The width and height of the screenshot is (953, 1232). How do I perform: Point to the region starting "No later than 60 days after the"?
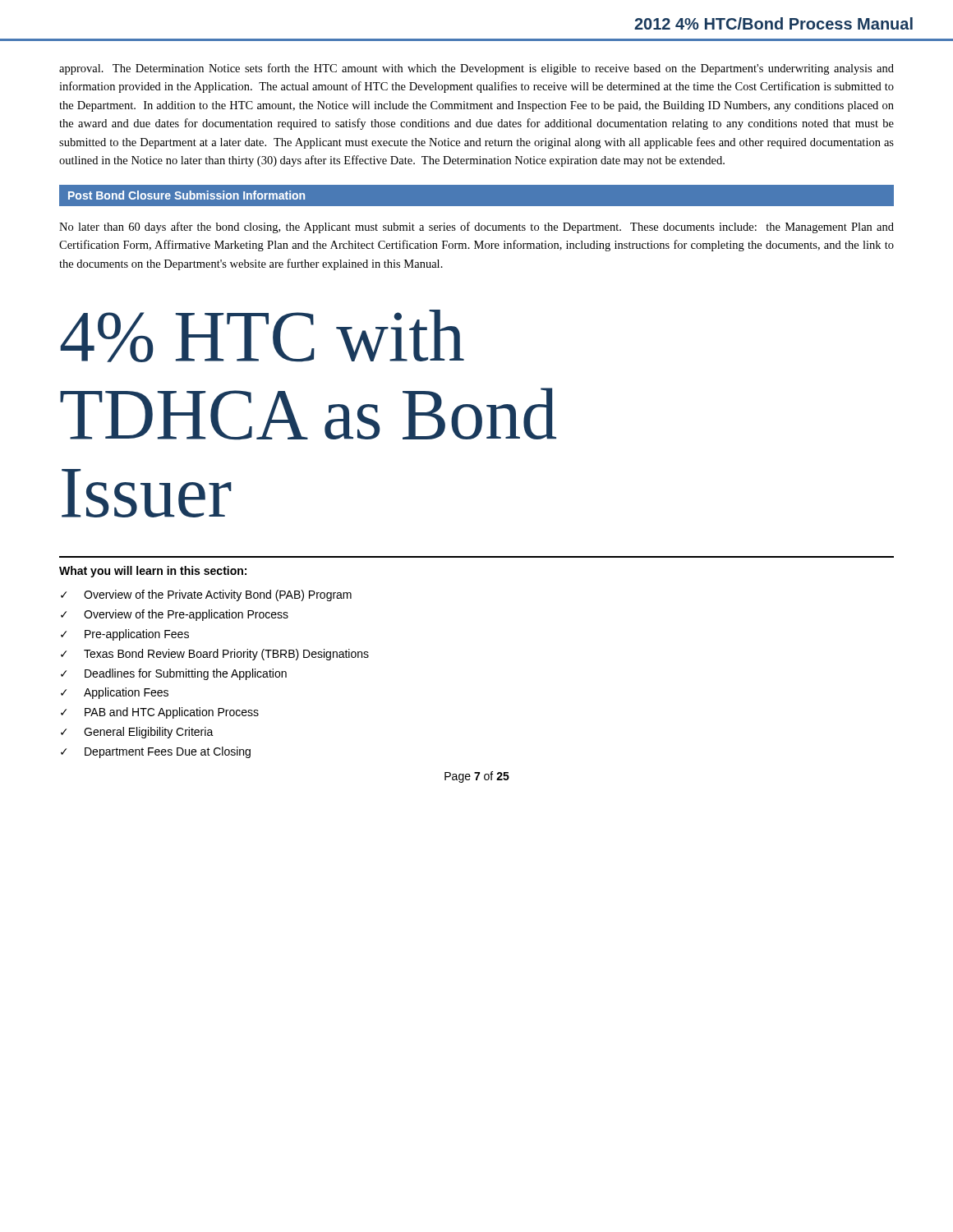click(476, 245)
